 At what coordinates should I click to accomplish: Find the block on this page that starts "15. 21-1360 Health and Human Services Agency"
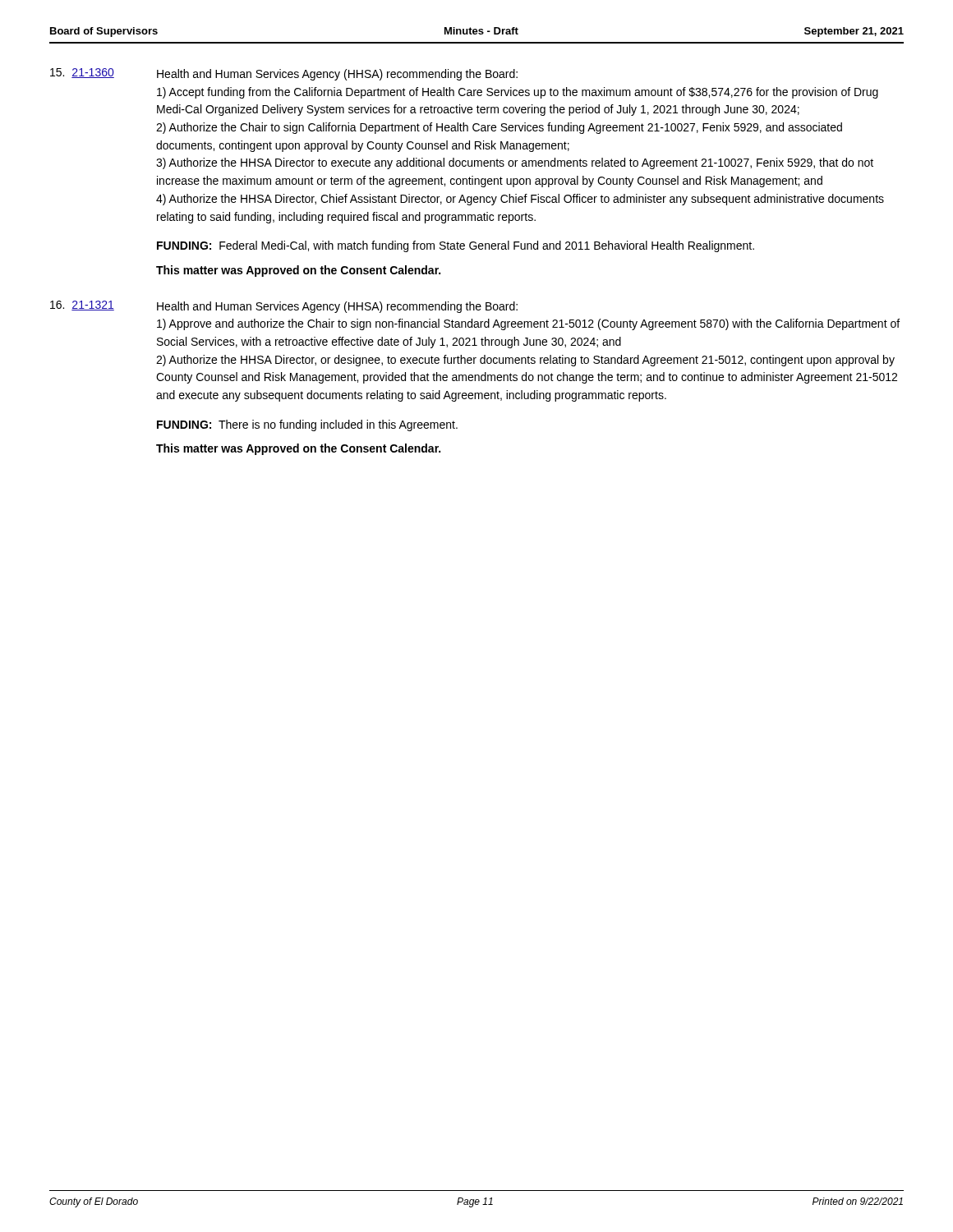click(x=476, y=173)
